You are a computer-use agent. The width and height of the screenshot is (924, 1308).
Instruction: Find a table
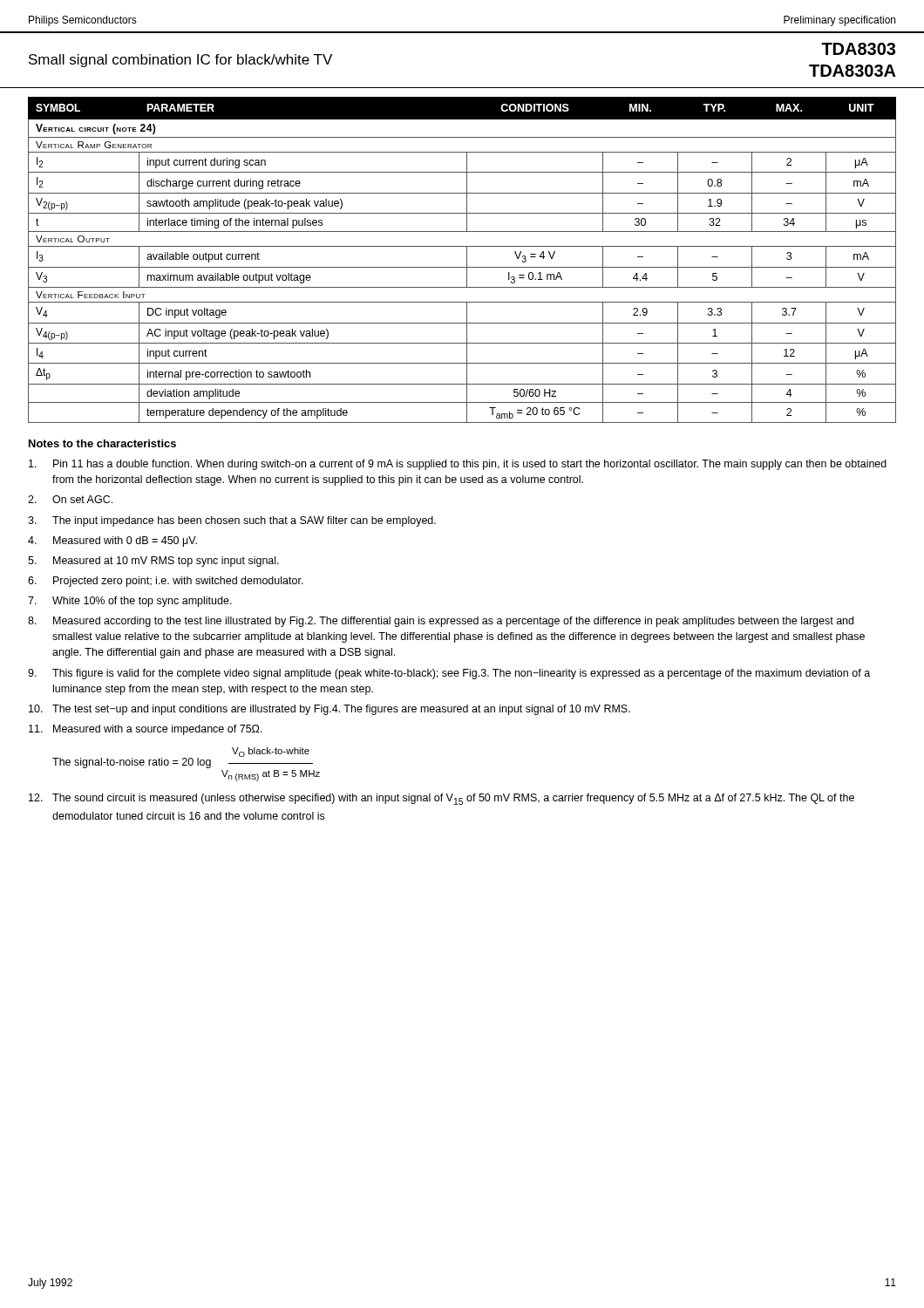tap(462, 260)
